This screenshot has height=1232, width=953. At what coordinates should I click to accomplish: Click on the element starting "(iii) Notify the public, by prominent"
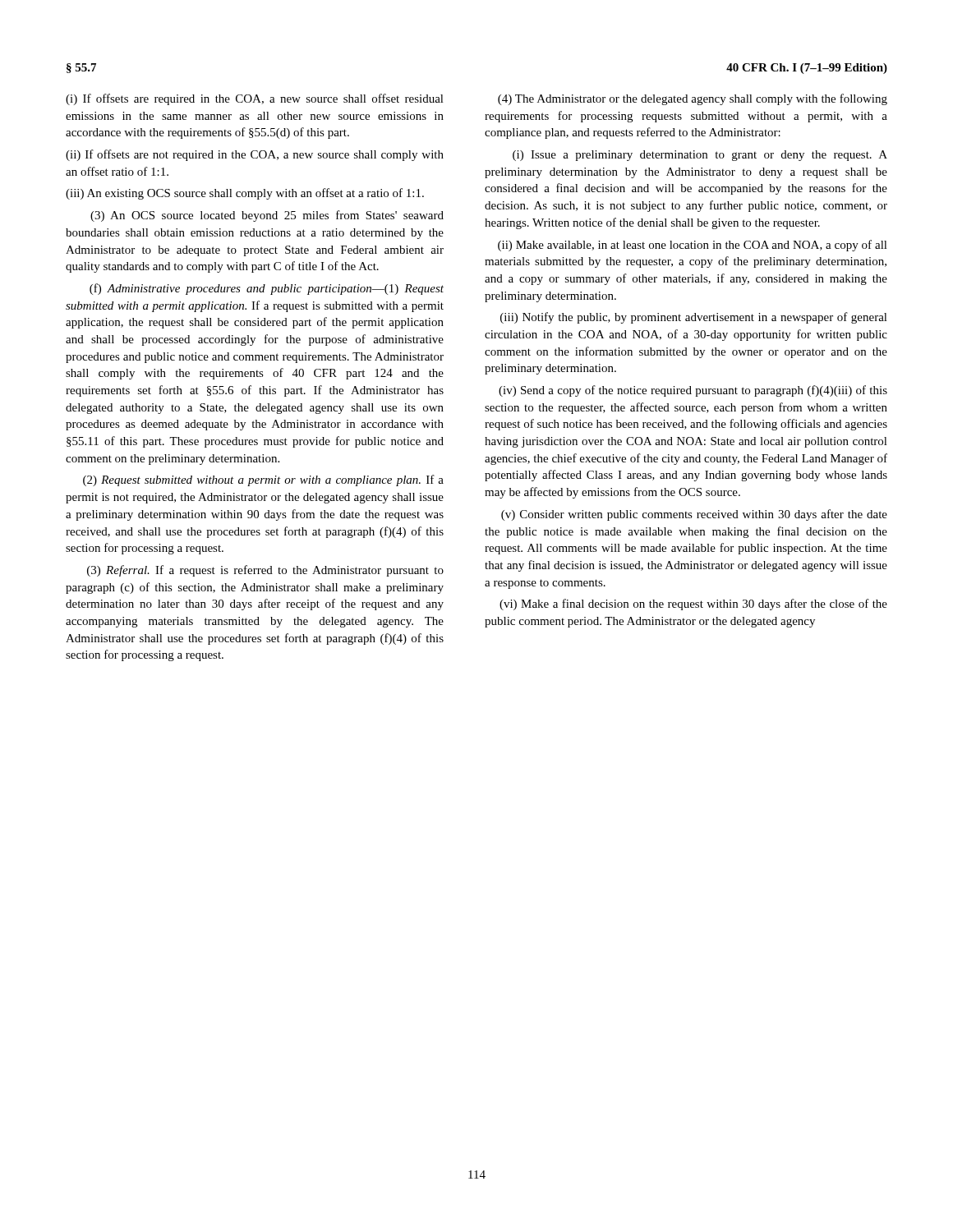click(x=686, y=343)
